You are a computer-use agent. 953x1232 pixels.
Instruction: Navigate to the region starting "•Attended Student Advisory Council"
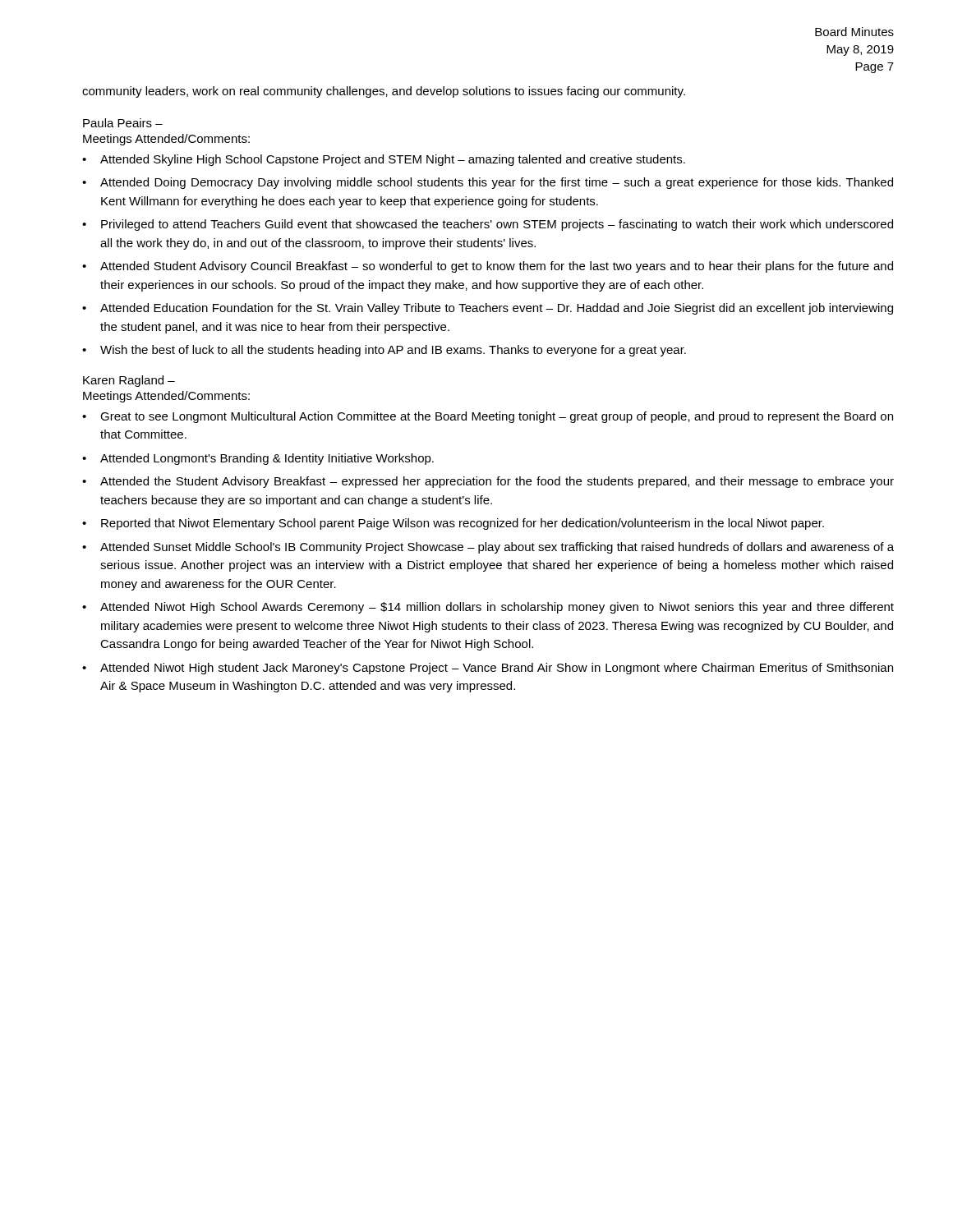click(x=488, y=276)
